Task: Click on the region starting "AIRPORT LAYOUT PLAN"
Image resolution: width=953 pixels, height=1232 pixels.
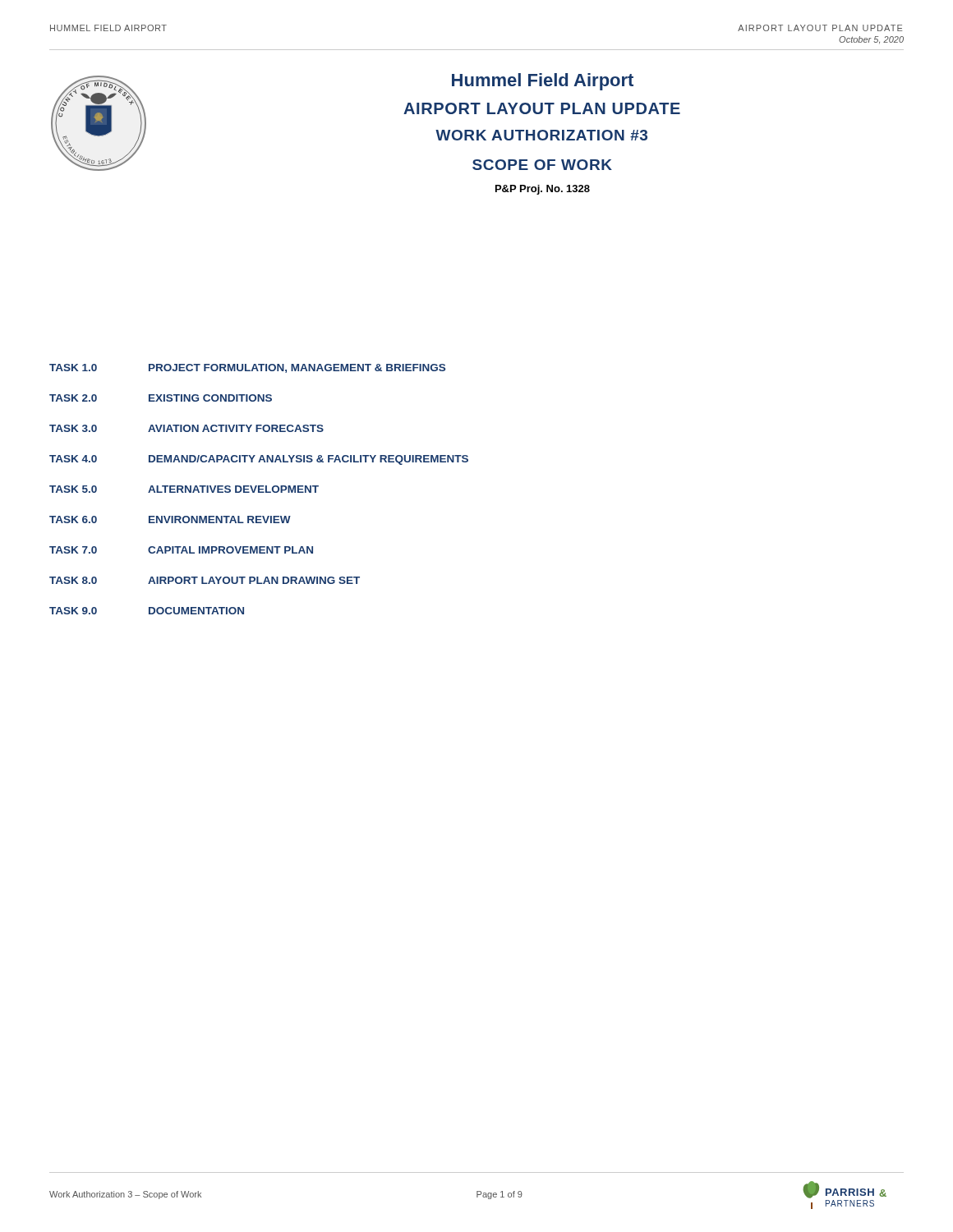Action: (x=542, y=108)
